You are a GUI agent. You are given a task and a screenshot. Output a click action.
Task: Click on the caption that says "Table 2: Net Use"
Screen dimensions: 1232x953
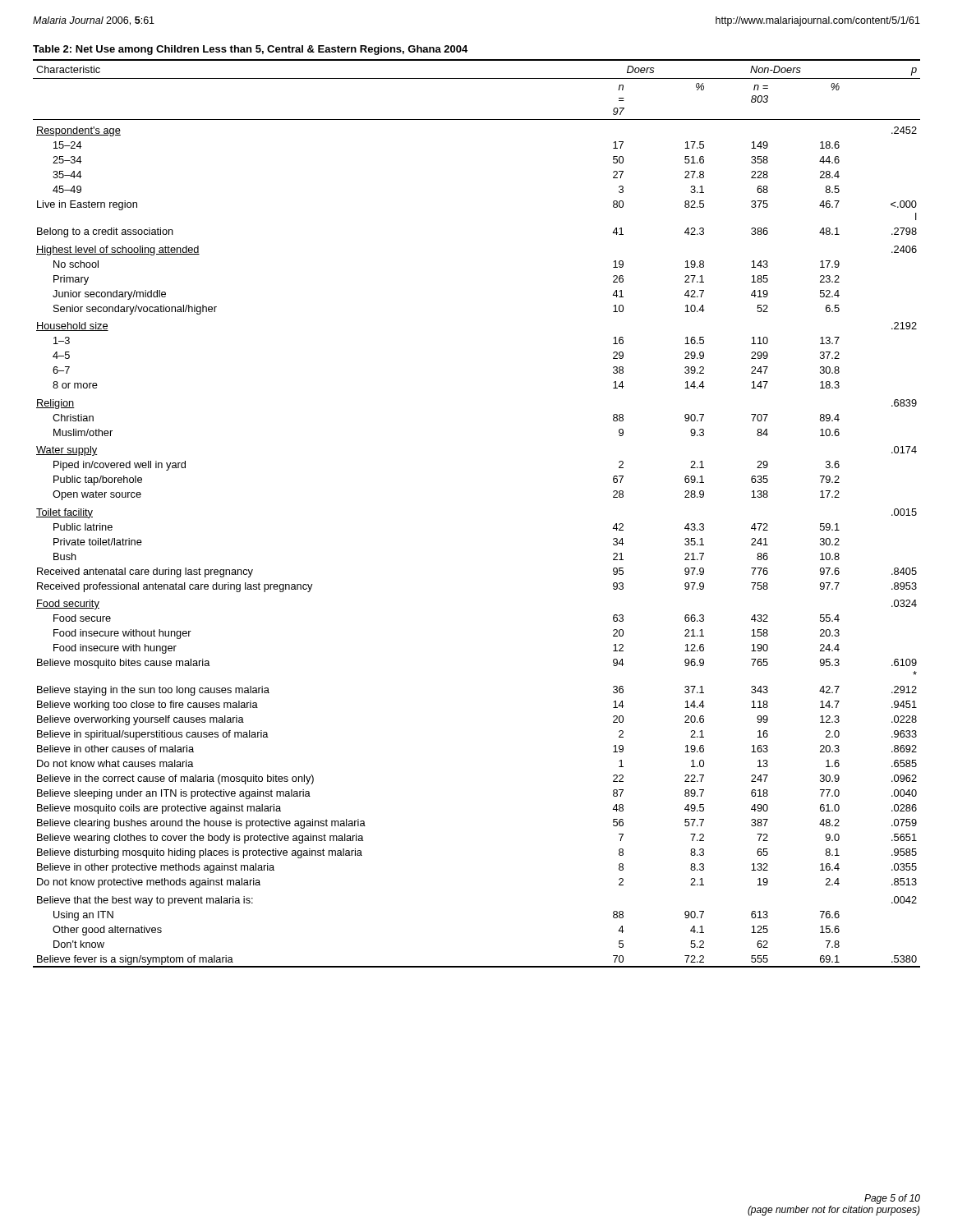pos(250,49)
